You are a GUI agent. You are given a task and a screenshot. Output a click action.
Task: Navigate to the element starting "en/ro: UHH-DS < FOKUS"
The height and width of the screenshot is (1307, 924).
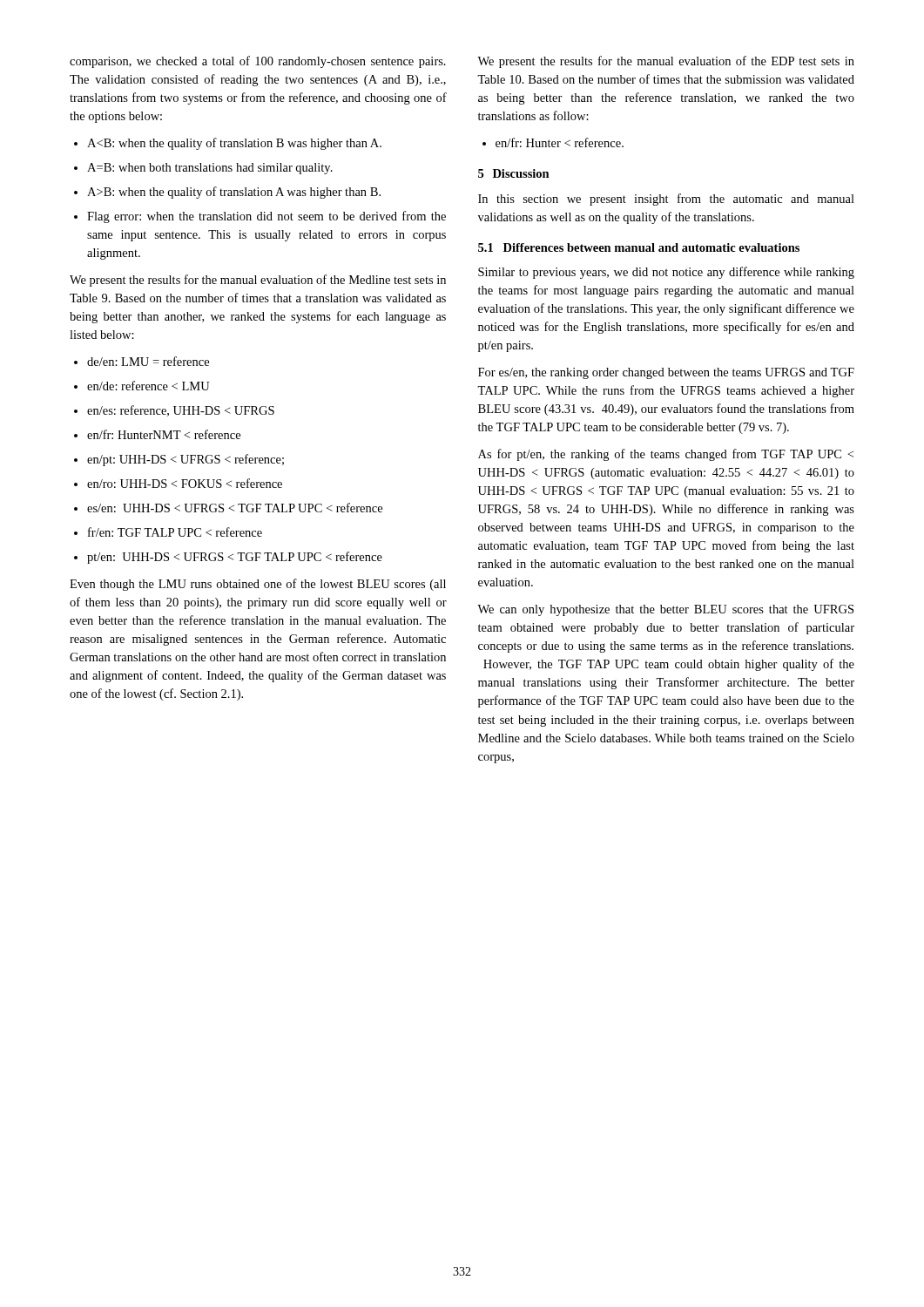(185, 484)
